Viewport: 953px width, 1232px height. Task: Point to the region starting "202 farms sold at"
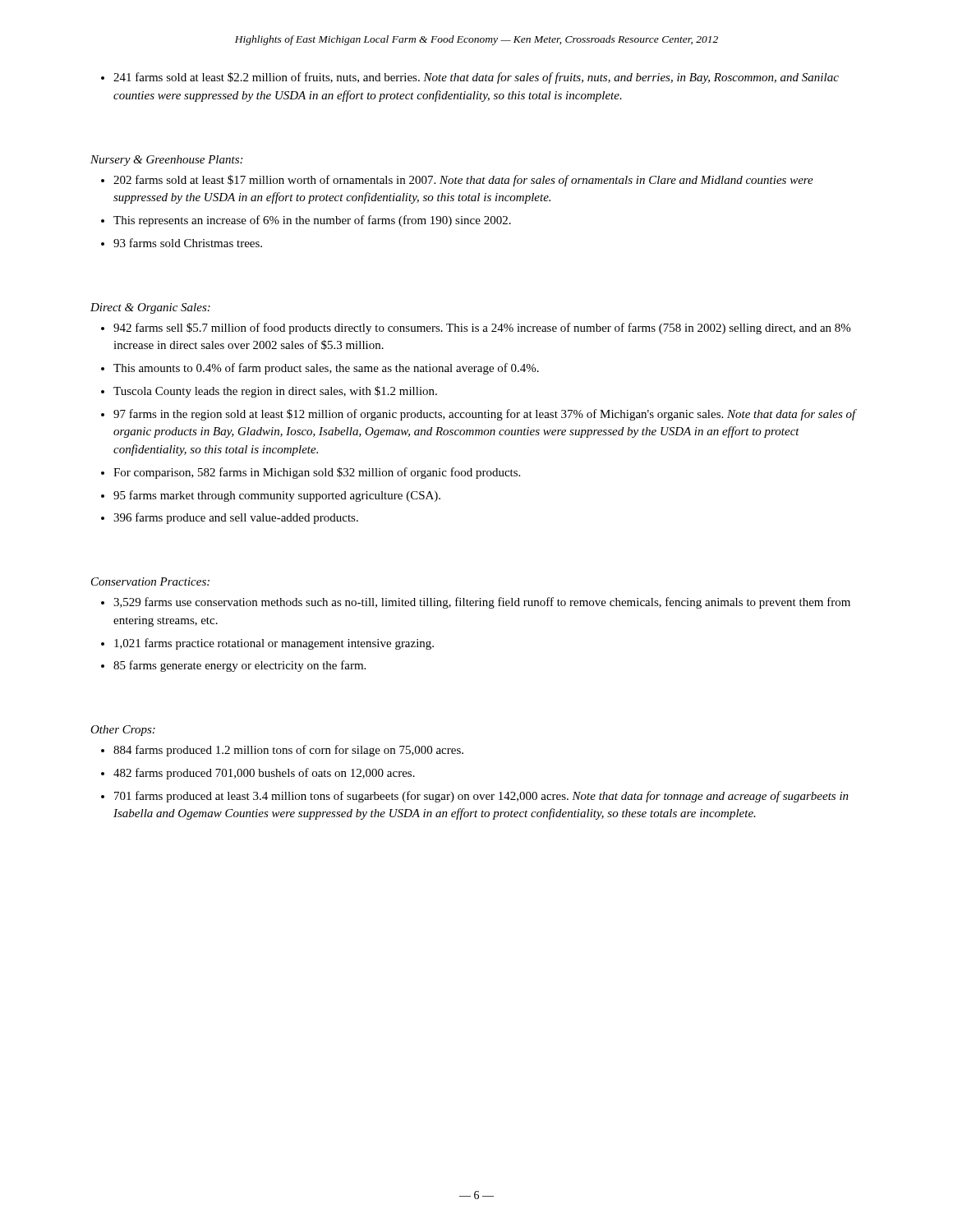tap(463, 188)
